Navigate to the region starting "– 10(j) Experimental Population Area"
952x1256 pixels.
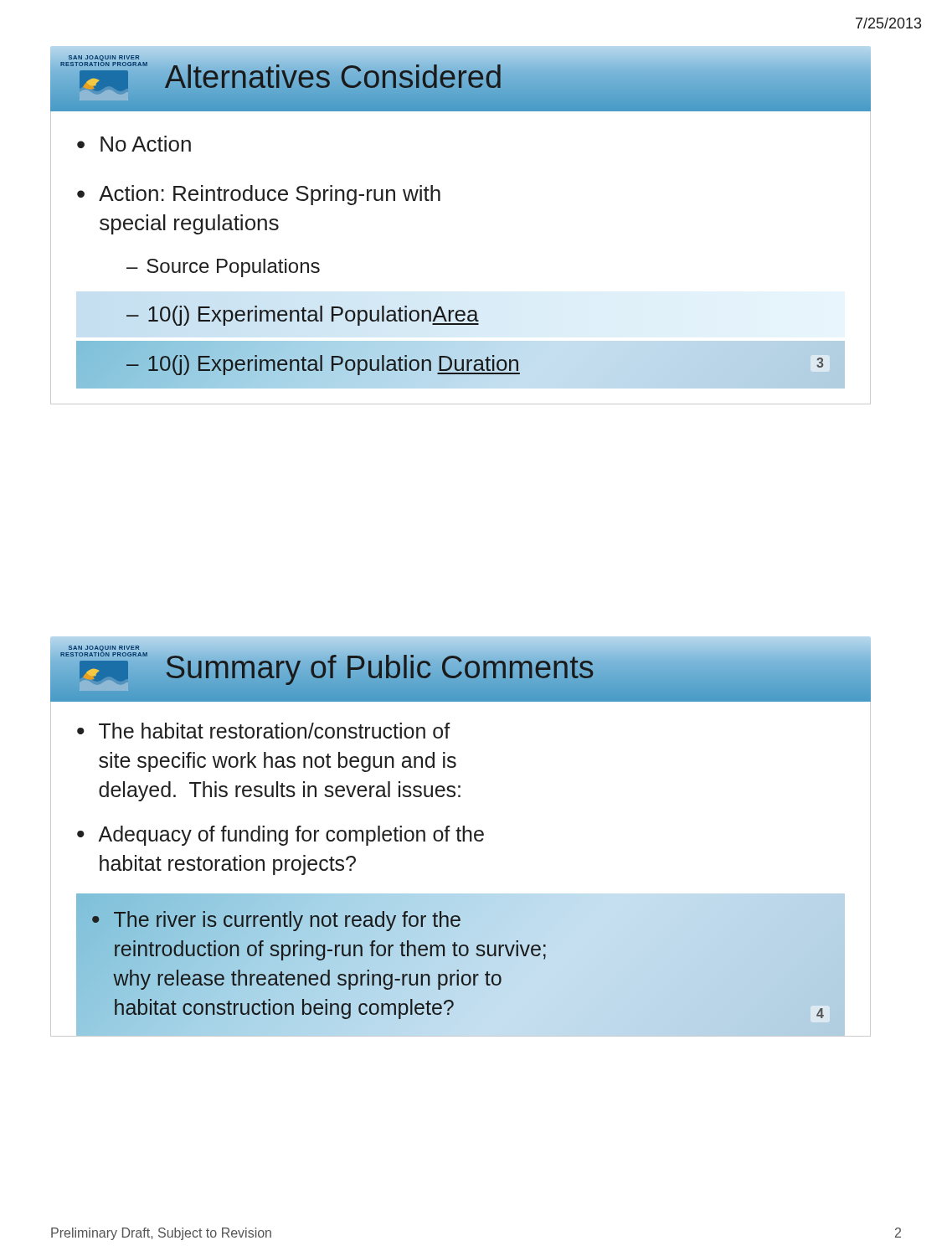click(302, 314)
